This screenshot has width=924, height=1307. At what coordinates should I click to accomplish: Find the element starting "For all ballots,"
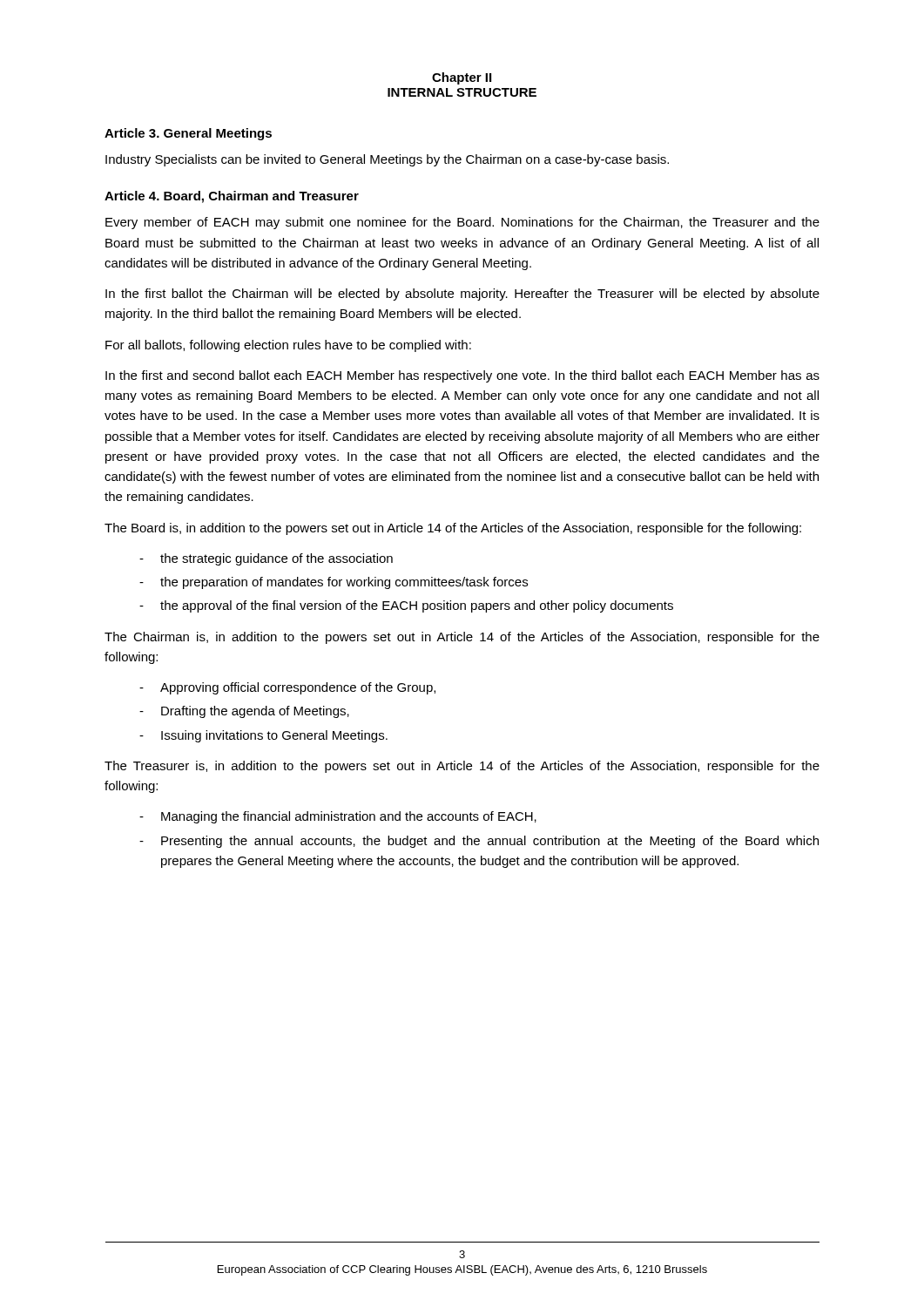[x=288, y=344]
